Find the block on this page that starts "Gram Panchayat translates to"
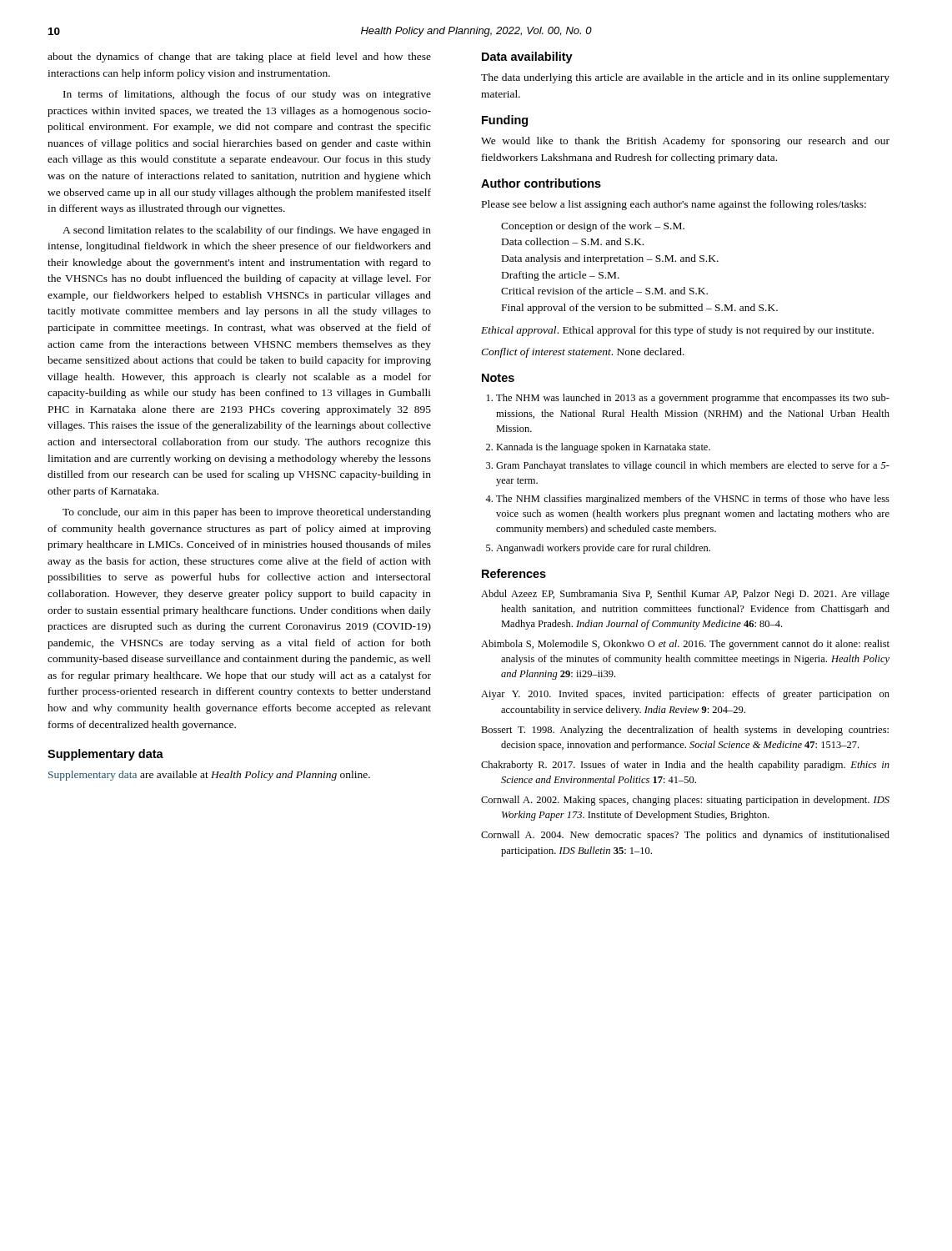This screenshot has height=1251, width=952. click(693, 473)
